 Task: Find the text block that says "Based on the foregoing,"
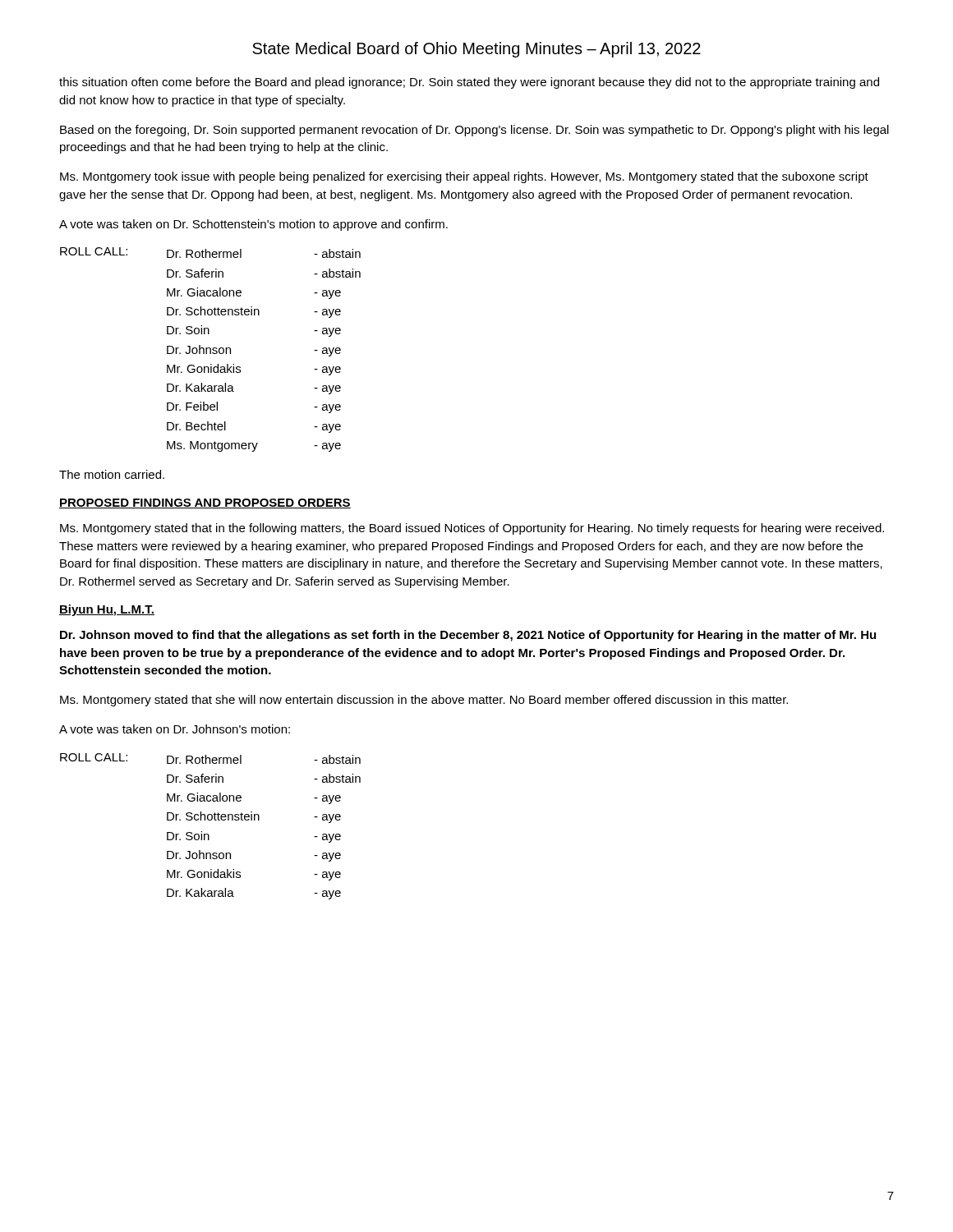(x=474, y=138)
